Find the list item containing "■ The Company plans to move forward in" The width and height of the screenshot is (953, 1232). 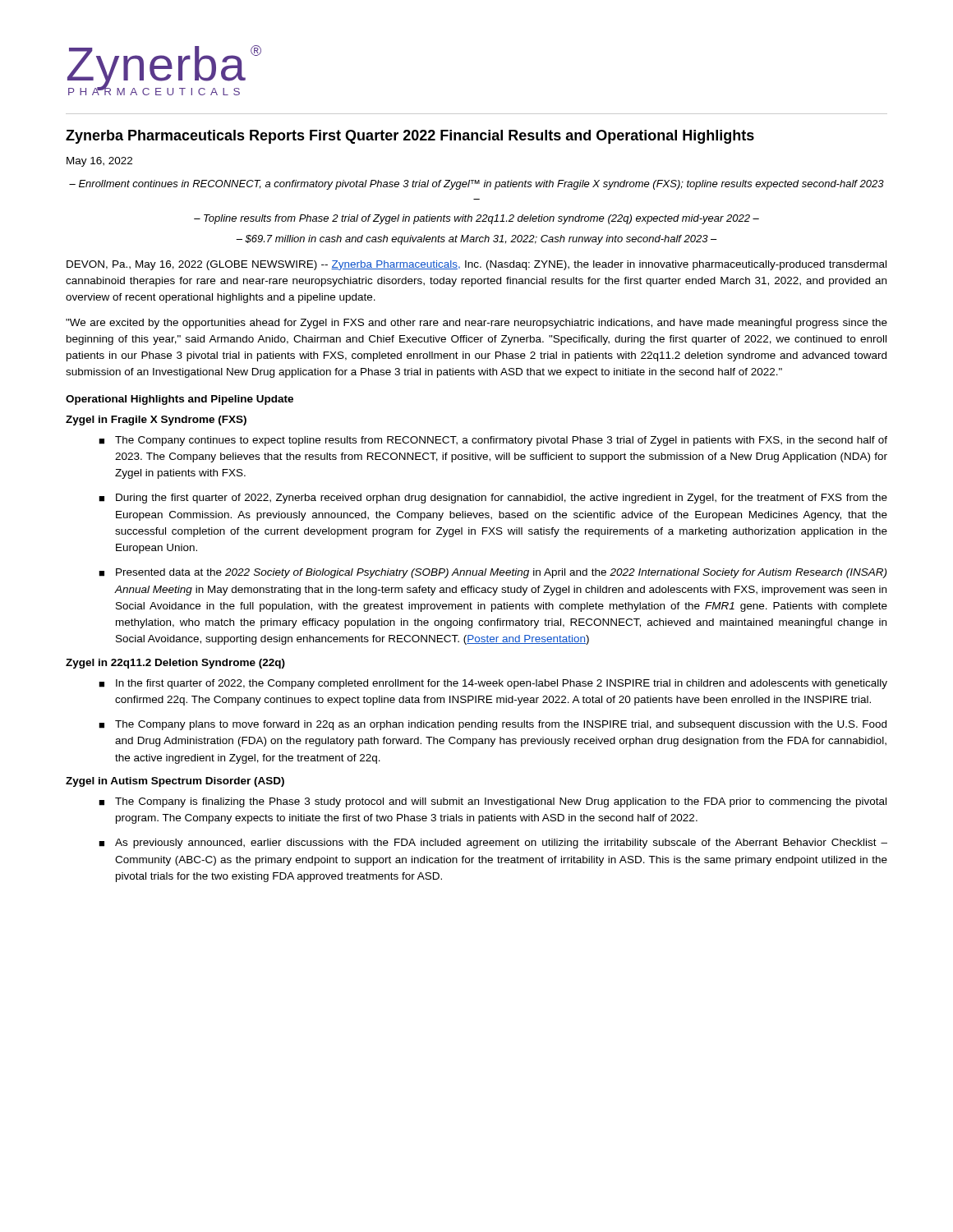(493, 741)
